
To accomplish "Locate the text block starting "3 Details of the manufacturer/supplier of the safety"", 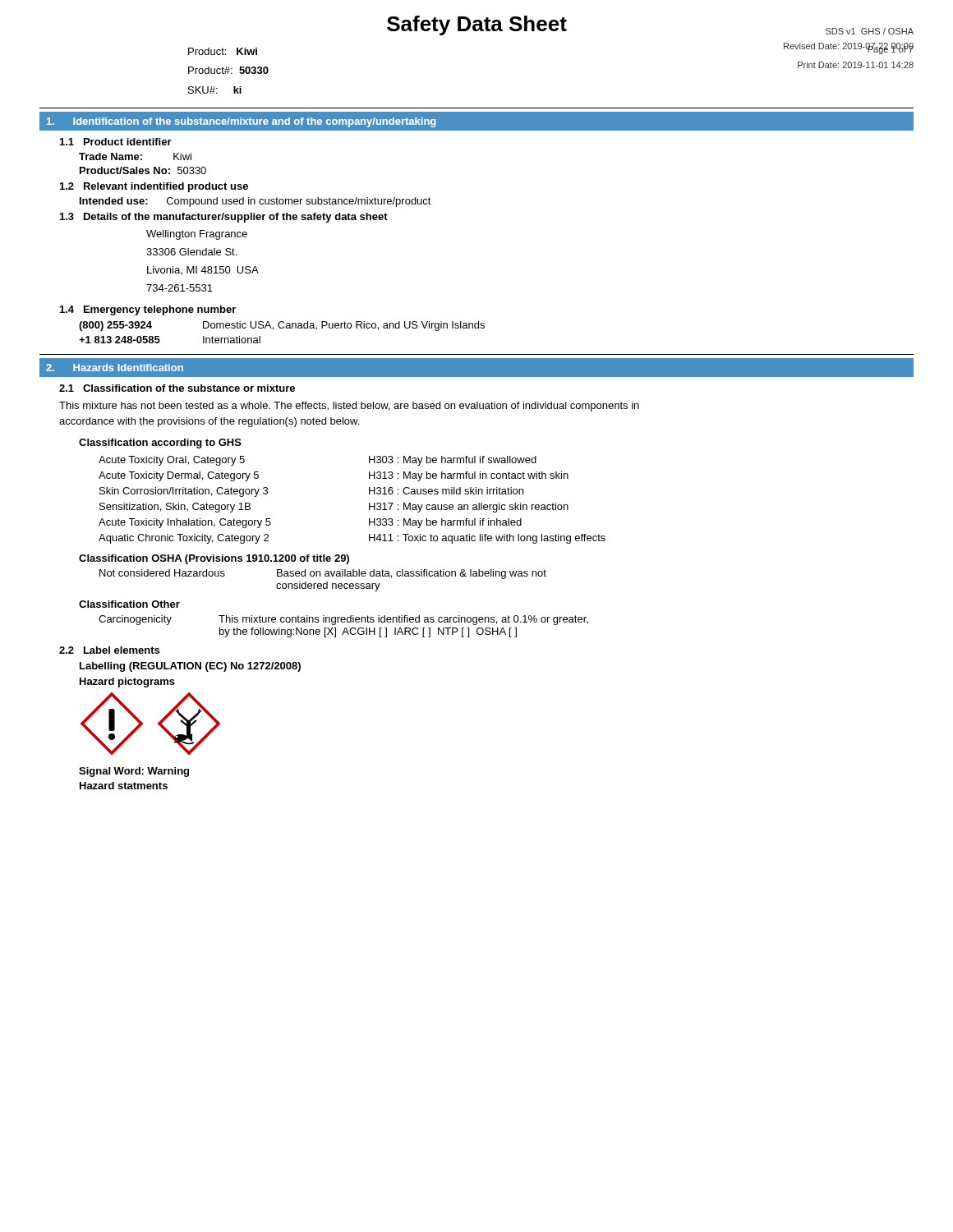I will pyautogui.click(x=223, y=217).
